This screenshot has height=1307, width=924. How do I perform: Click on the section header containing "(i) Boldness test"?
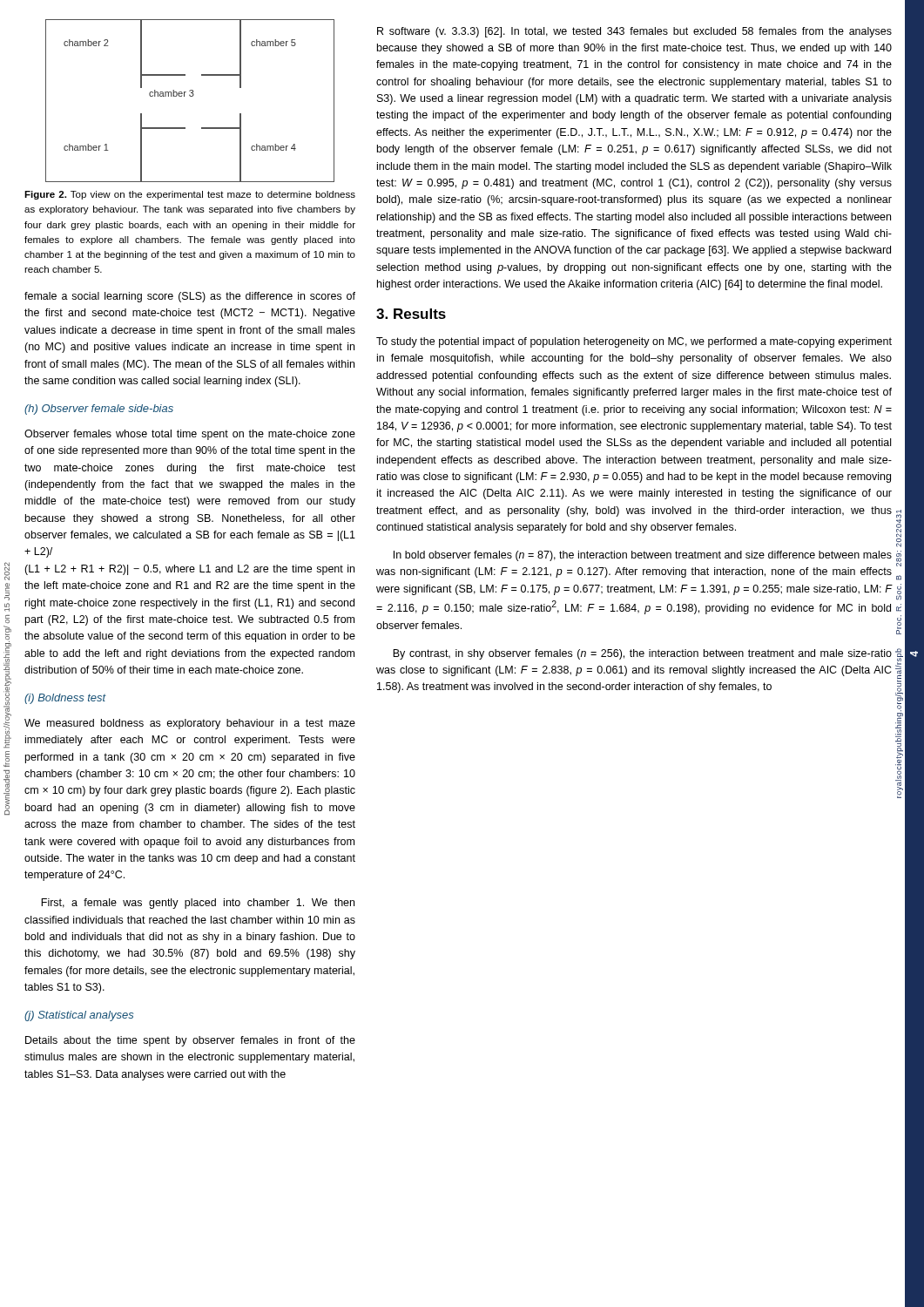click(65, 699)
